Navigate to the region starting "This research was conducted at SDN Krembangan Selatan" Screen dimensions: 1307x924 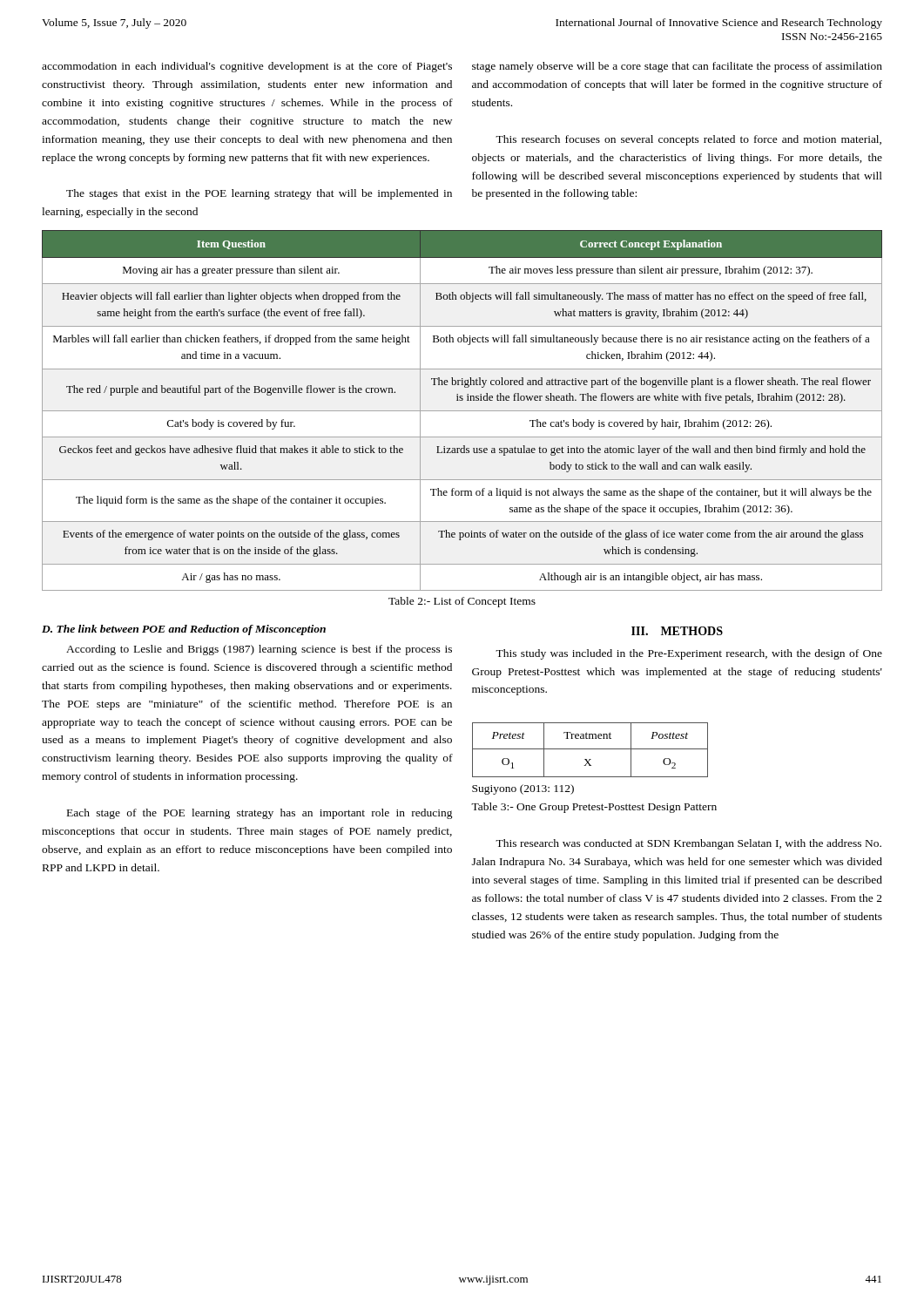pyautogui.click(x=677, y=890)
